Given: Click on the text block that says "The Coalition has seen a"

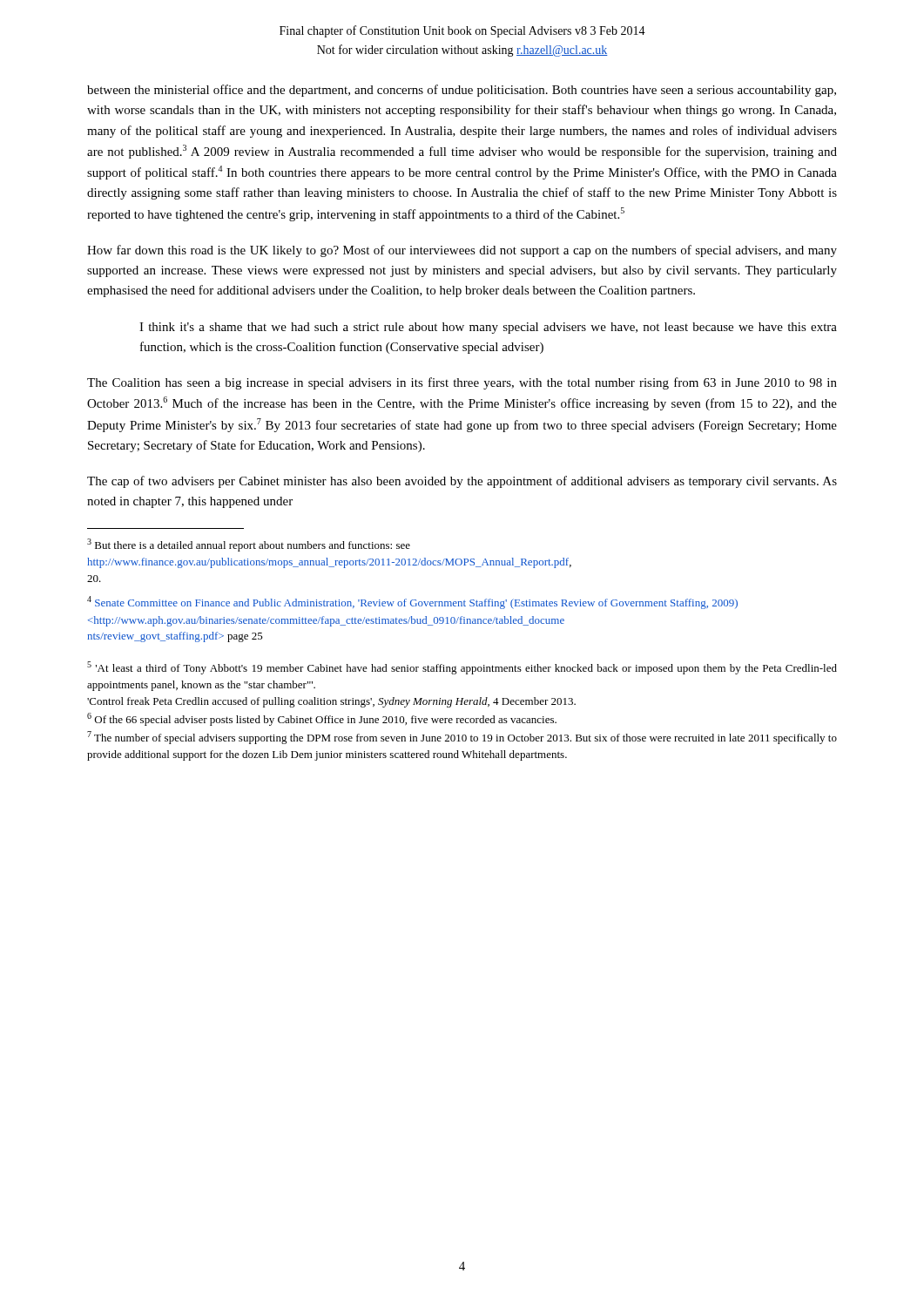Looking at the screenshot, I should coord(462,414).
